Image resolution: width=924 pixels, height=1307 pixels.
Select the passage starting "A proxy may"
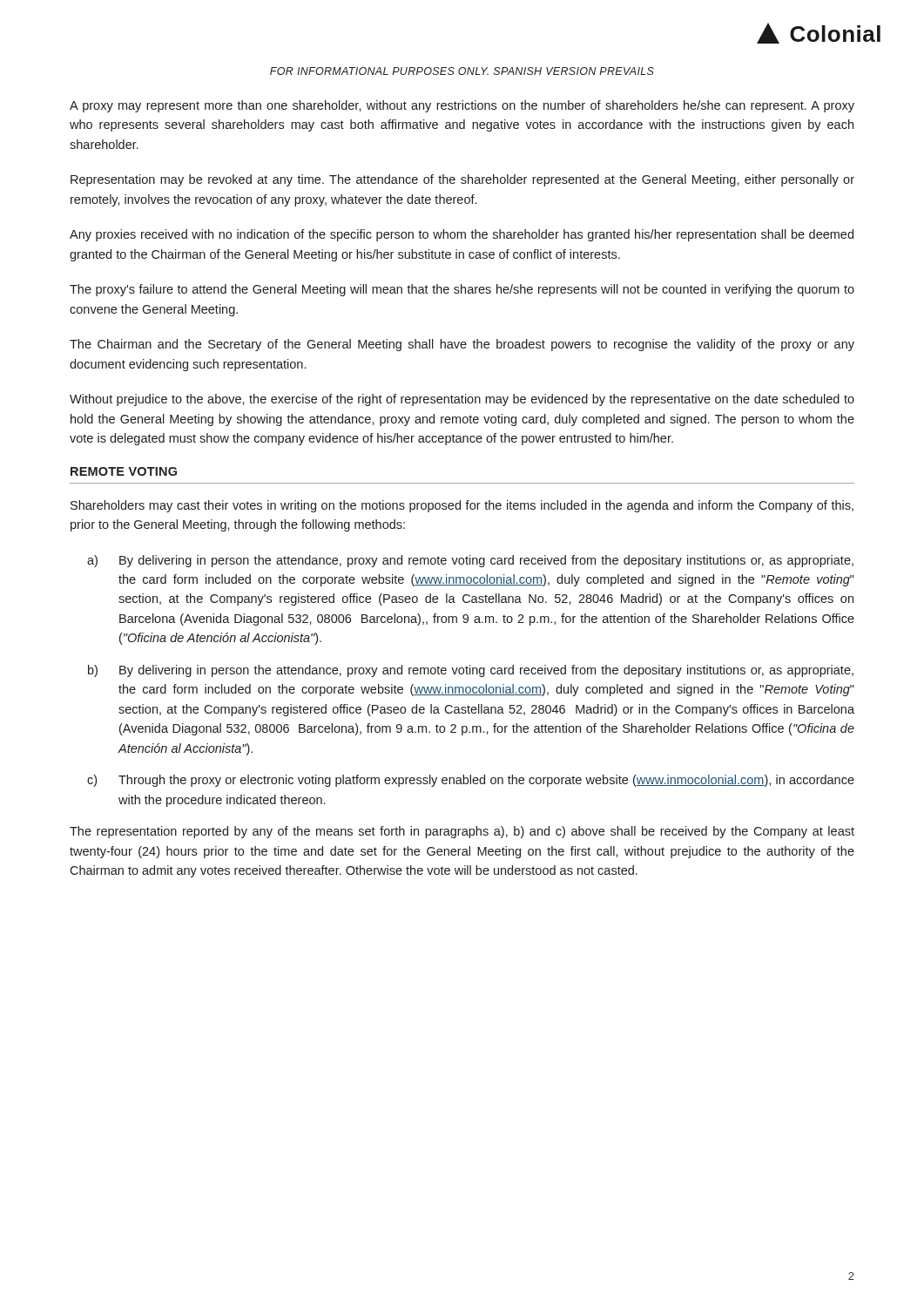coord(462,125)
